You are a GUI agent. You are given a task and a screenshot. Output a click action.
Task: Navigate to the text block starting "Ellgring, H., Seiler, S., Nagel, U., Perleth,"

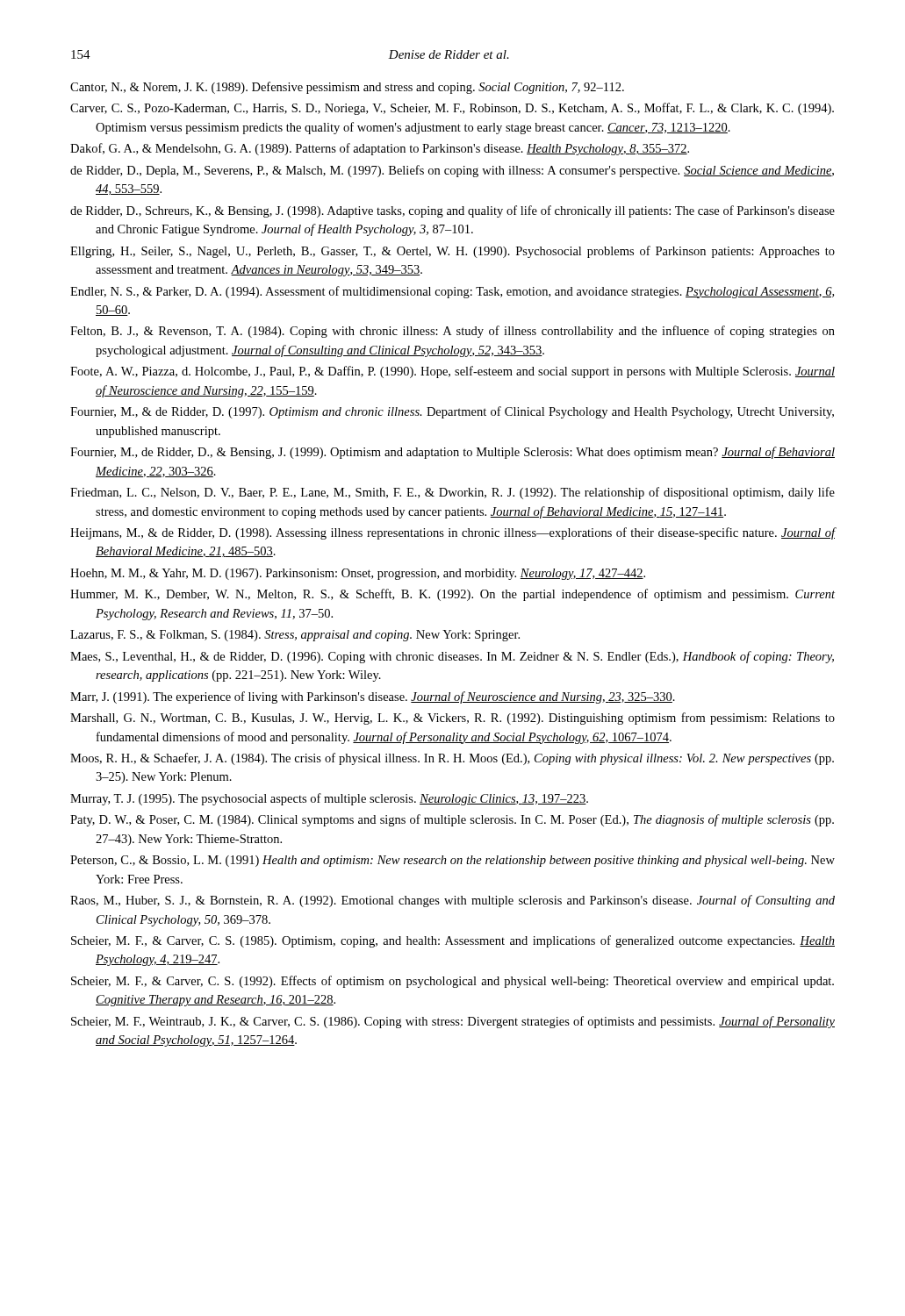(452, 260)
